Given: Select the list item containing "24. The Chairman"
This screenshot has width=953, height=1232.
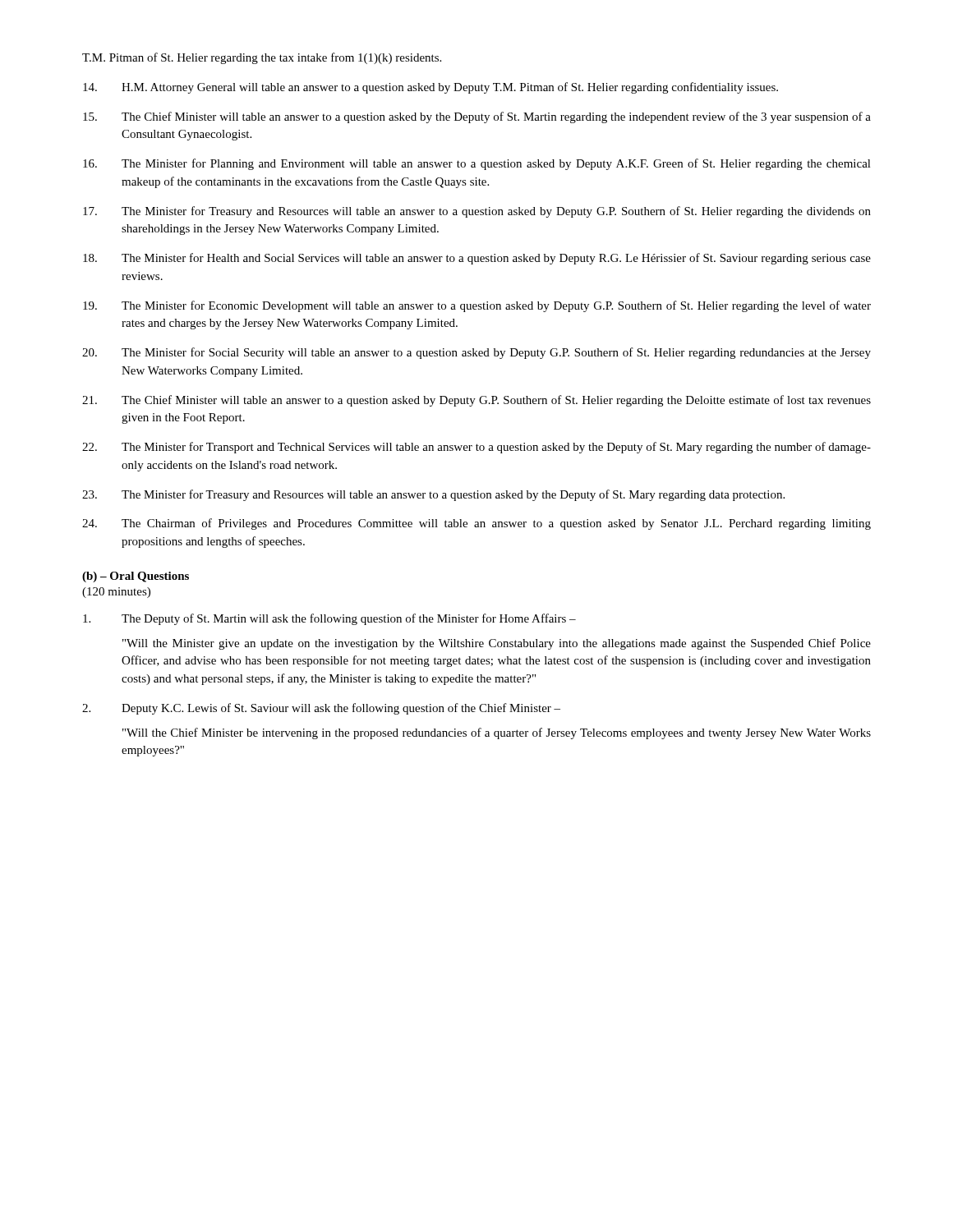Looking at the screenshot, I should pyautogui.click(x=476, y=533).
